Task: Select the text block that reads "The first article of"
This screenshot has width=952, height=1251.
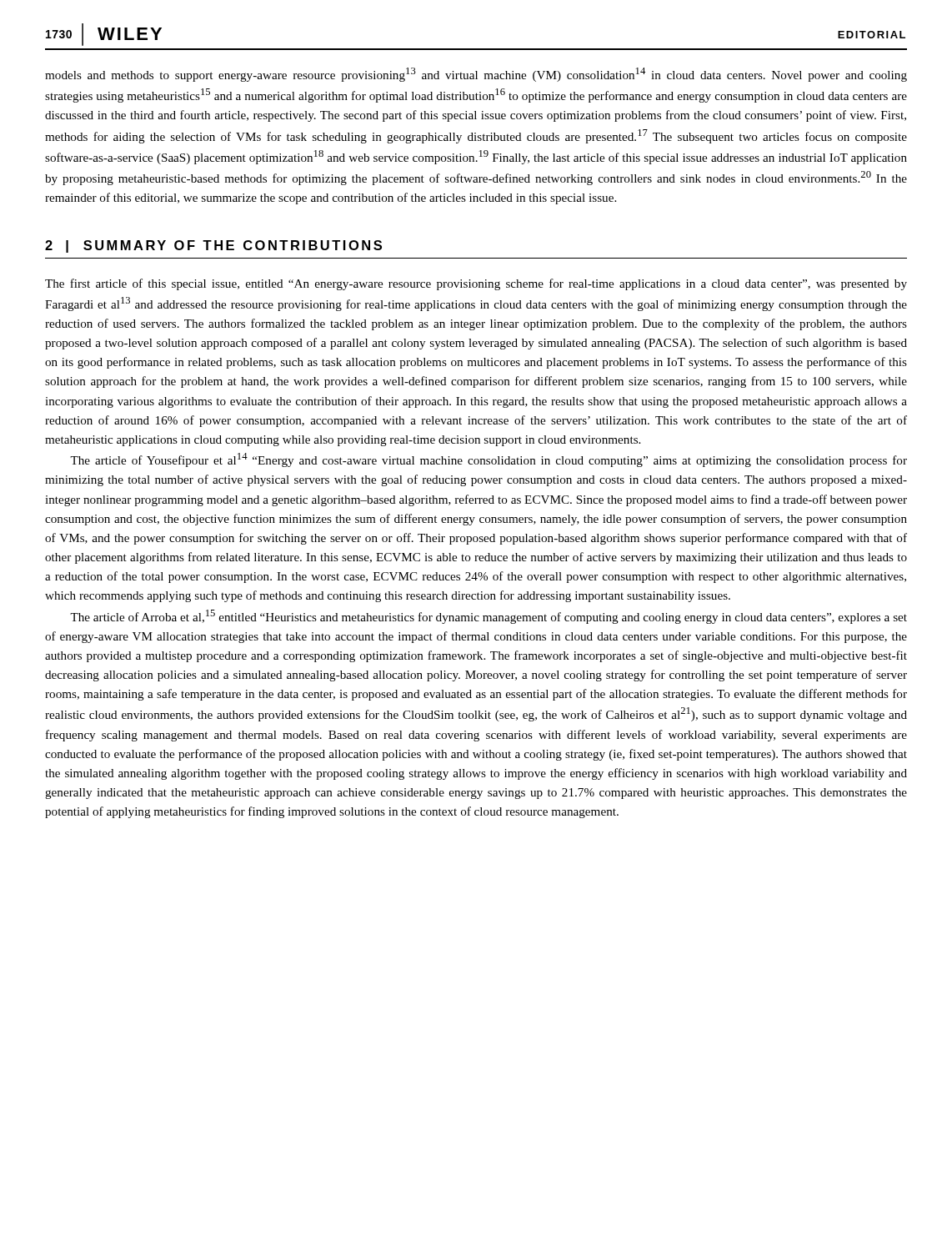Action: [476, 361]
